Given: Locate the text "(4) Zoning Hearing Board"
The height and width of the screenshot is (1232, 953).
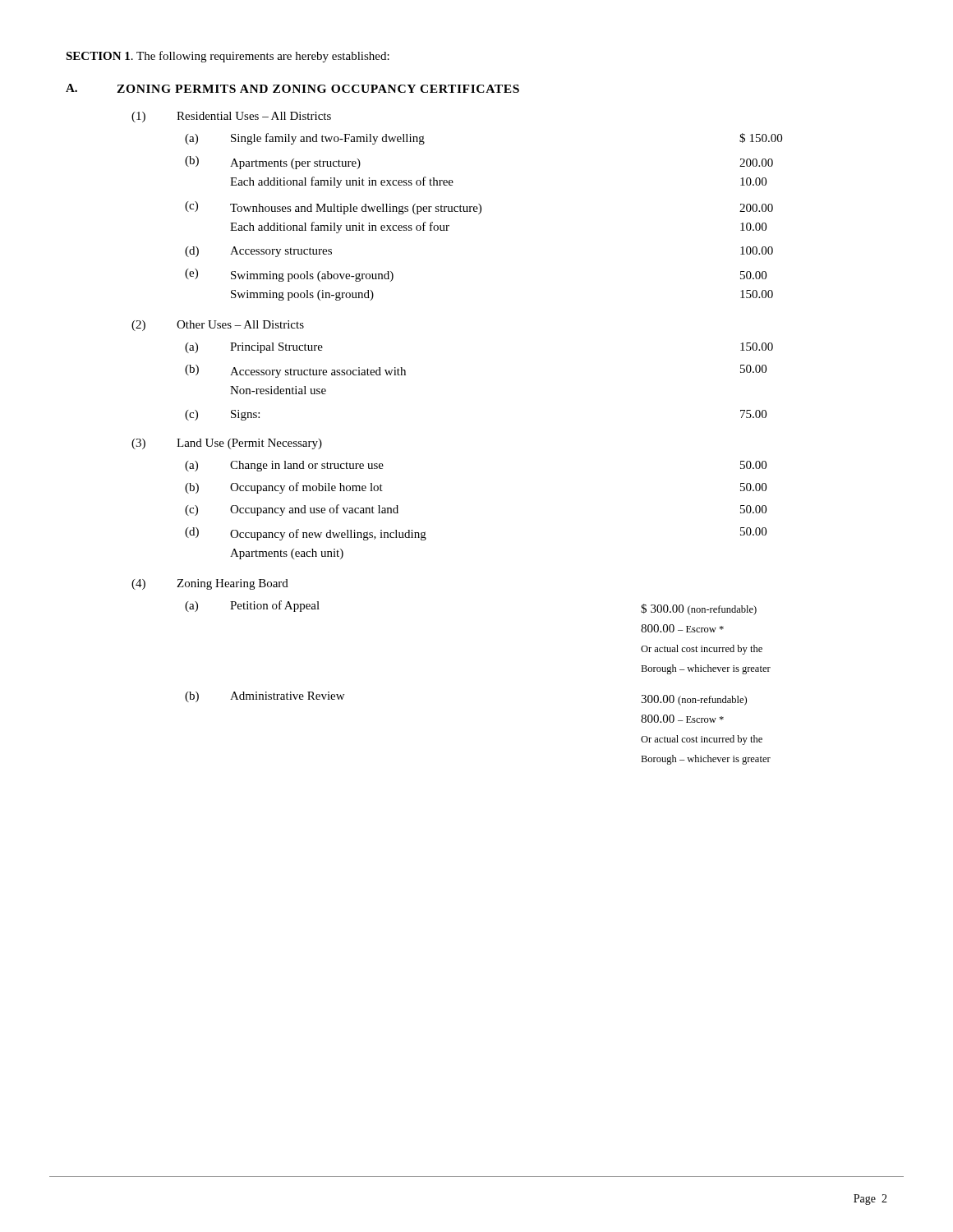Looking at the screenshot, I should tap(210, 584).
